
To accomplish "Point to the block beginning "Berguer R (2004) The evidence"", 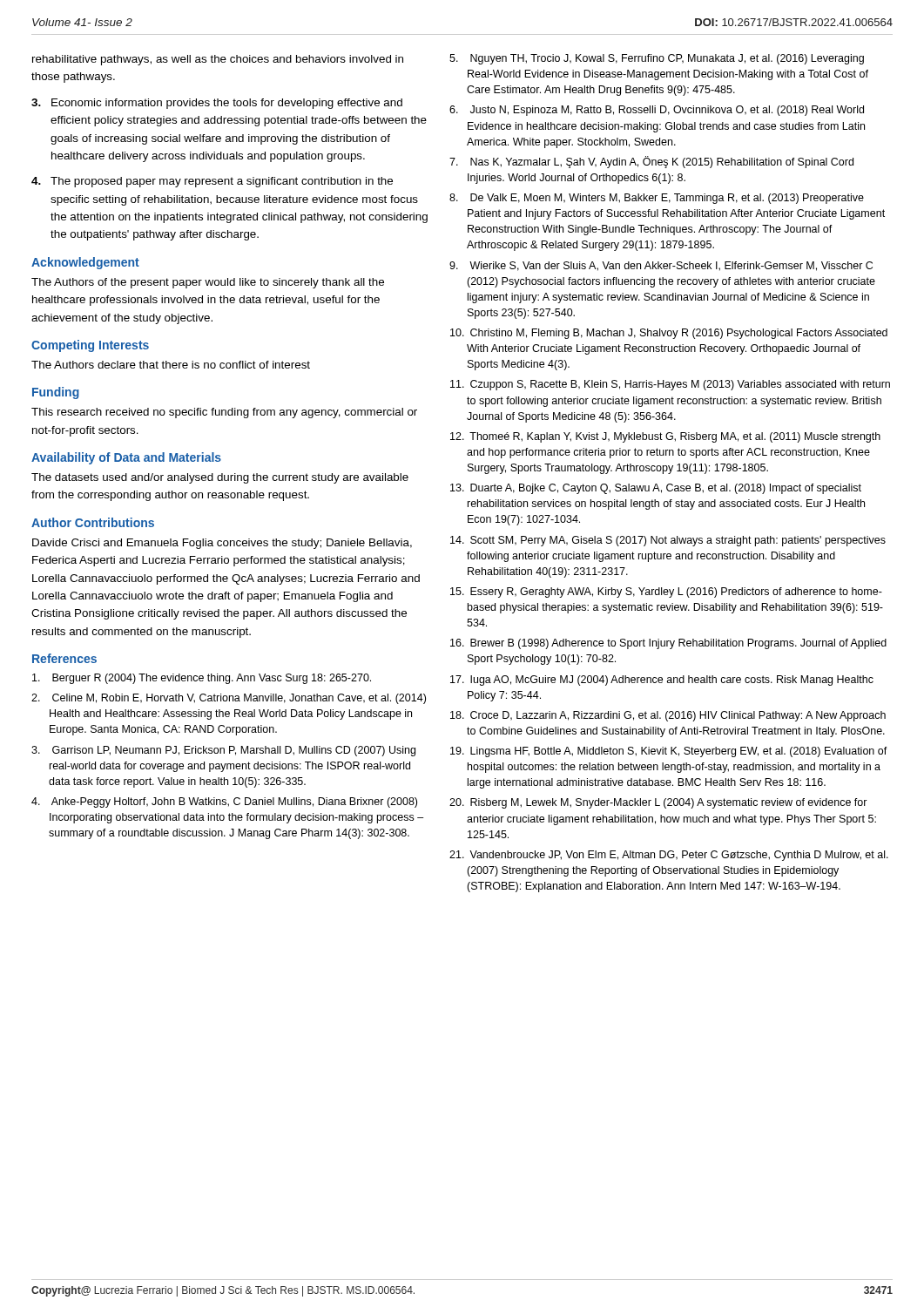I will (x=231, y=678).
